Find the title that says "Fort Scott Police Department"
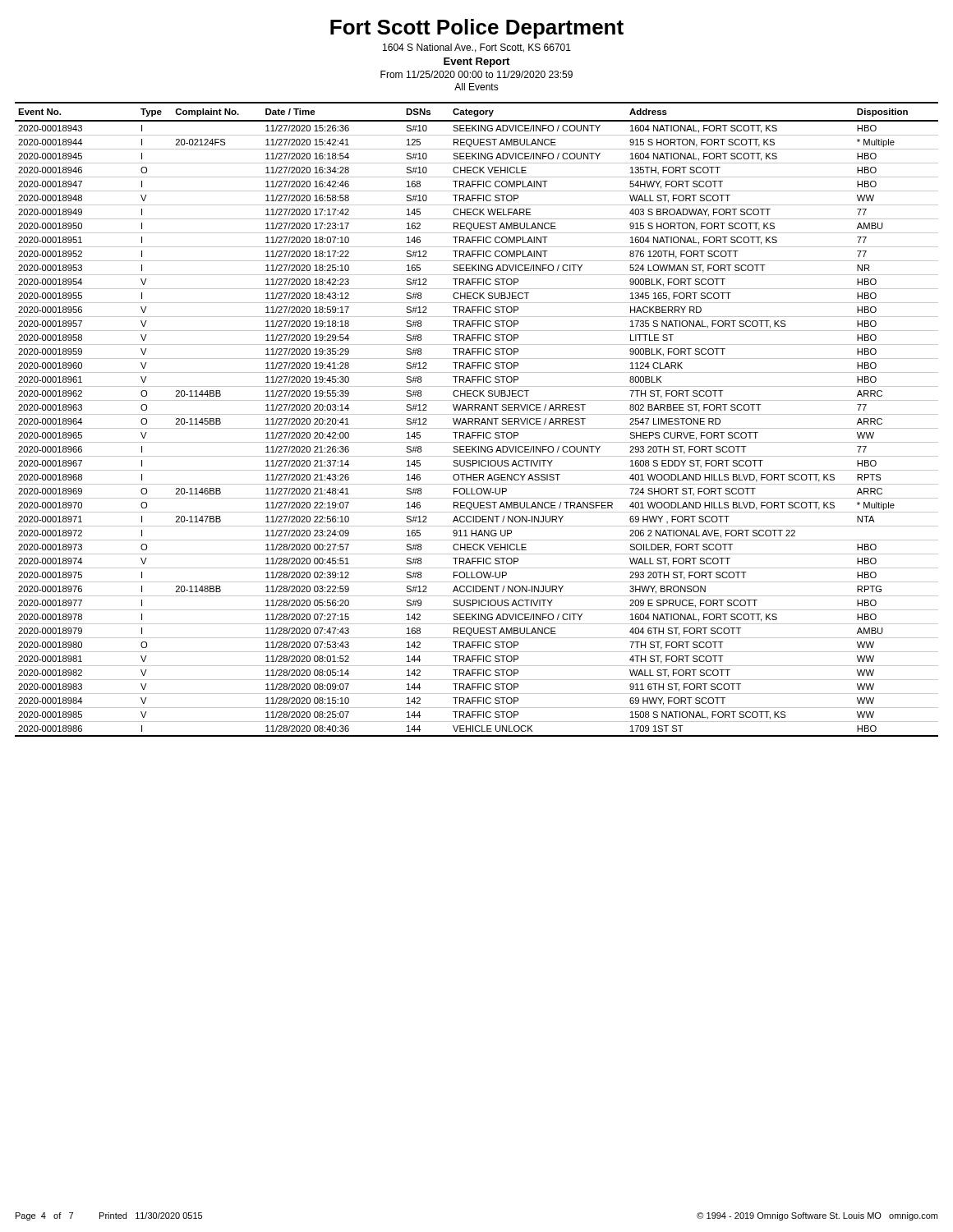Viewport: 953px width, 1232px height. point(476,27)
